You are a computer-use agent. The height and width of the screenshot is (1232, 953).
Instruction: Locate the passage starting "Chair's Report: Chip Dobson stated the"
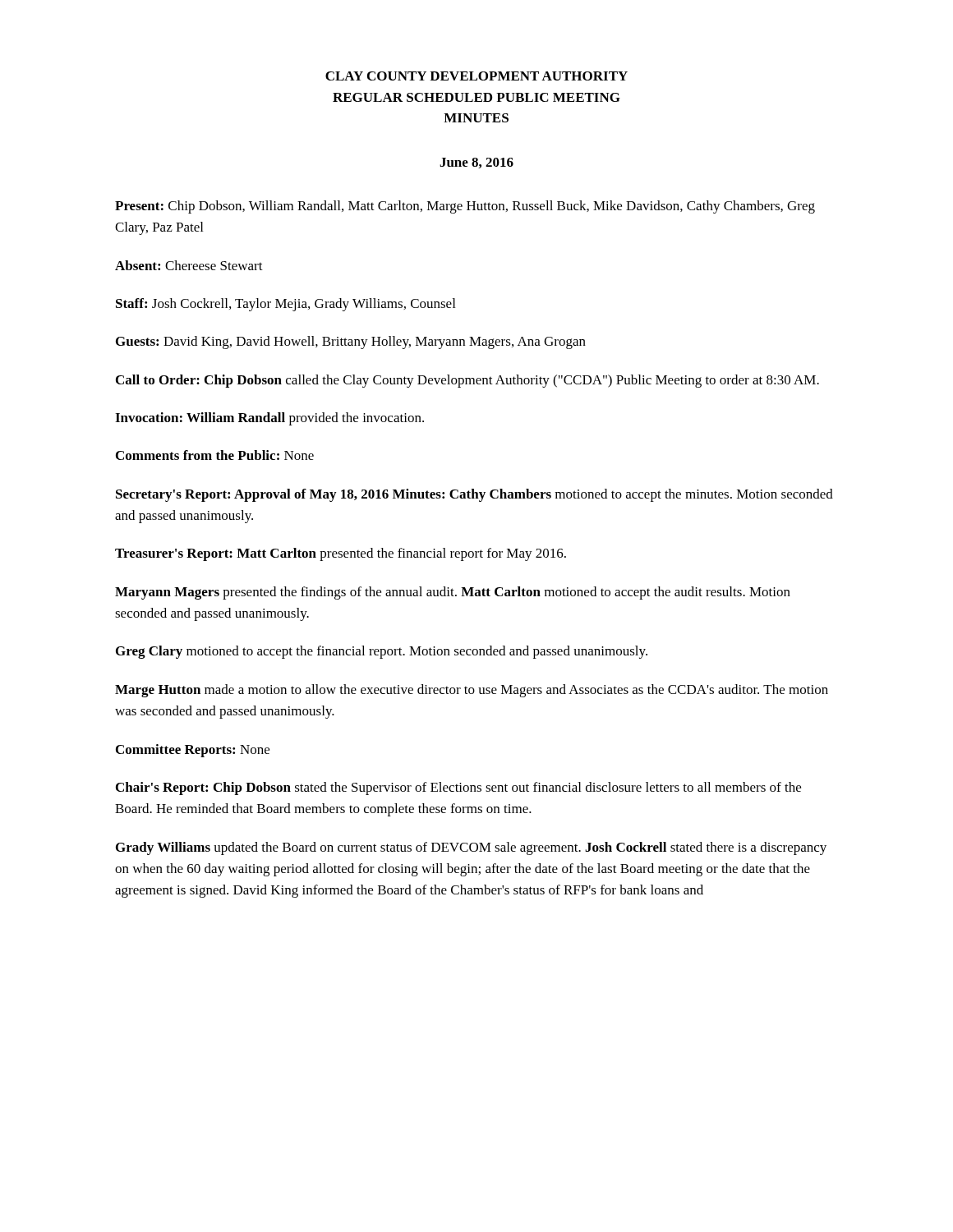coord(458,798)
